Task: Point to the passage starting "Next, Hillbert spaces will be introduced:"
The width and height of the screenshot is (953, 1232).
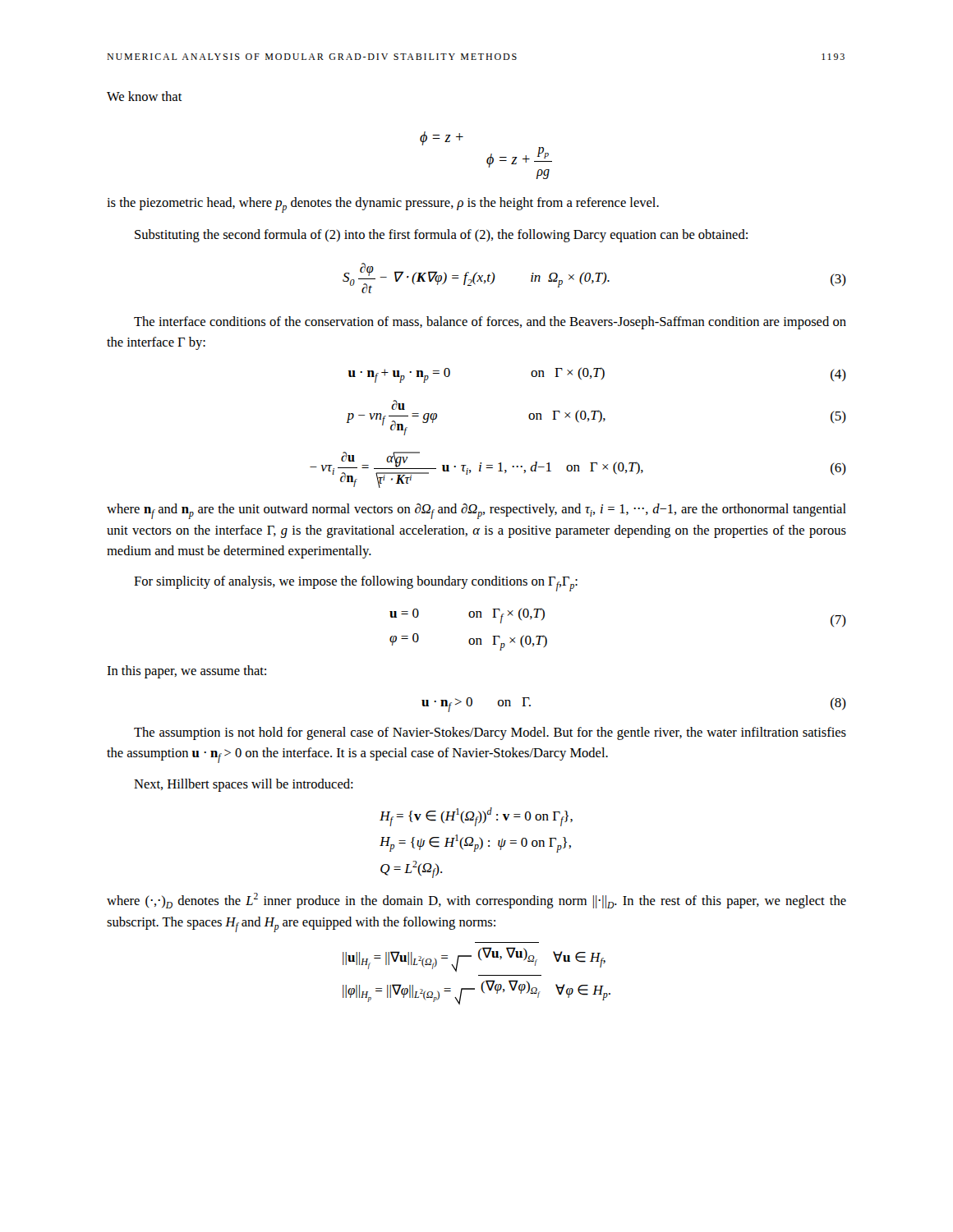Action: [244, 784]
